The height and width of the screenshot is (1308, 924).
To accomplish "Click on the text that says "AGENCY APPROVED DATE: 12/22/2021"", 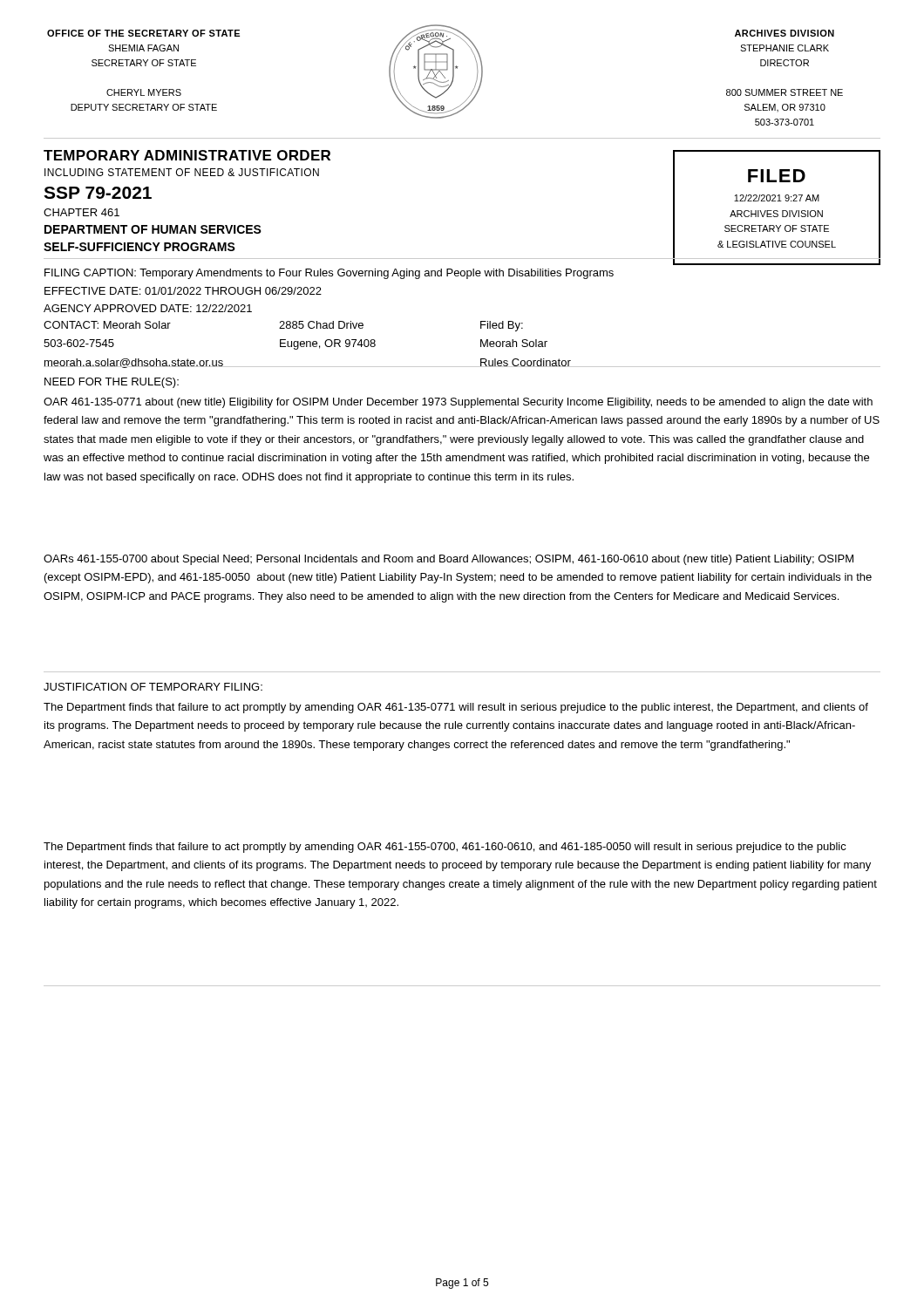I will pos(148,308).
